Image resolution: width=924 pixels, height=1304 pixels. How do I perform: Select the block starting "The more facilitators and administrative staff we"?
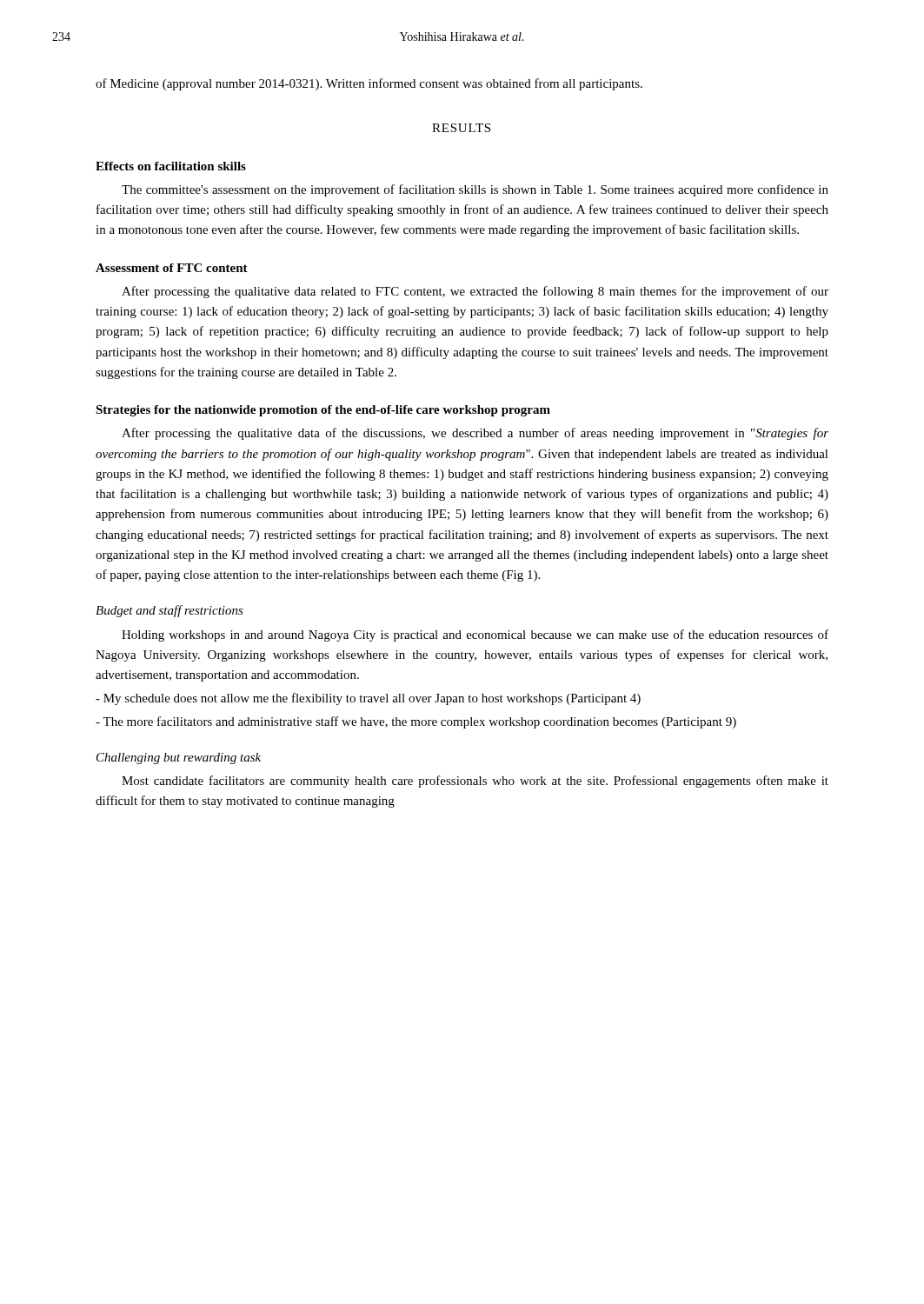(x=416, y=721)
